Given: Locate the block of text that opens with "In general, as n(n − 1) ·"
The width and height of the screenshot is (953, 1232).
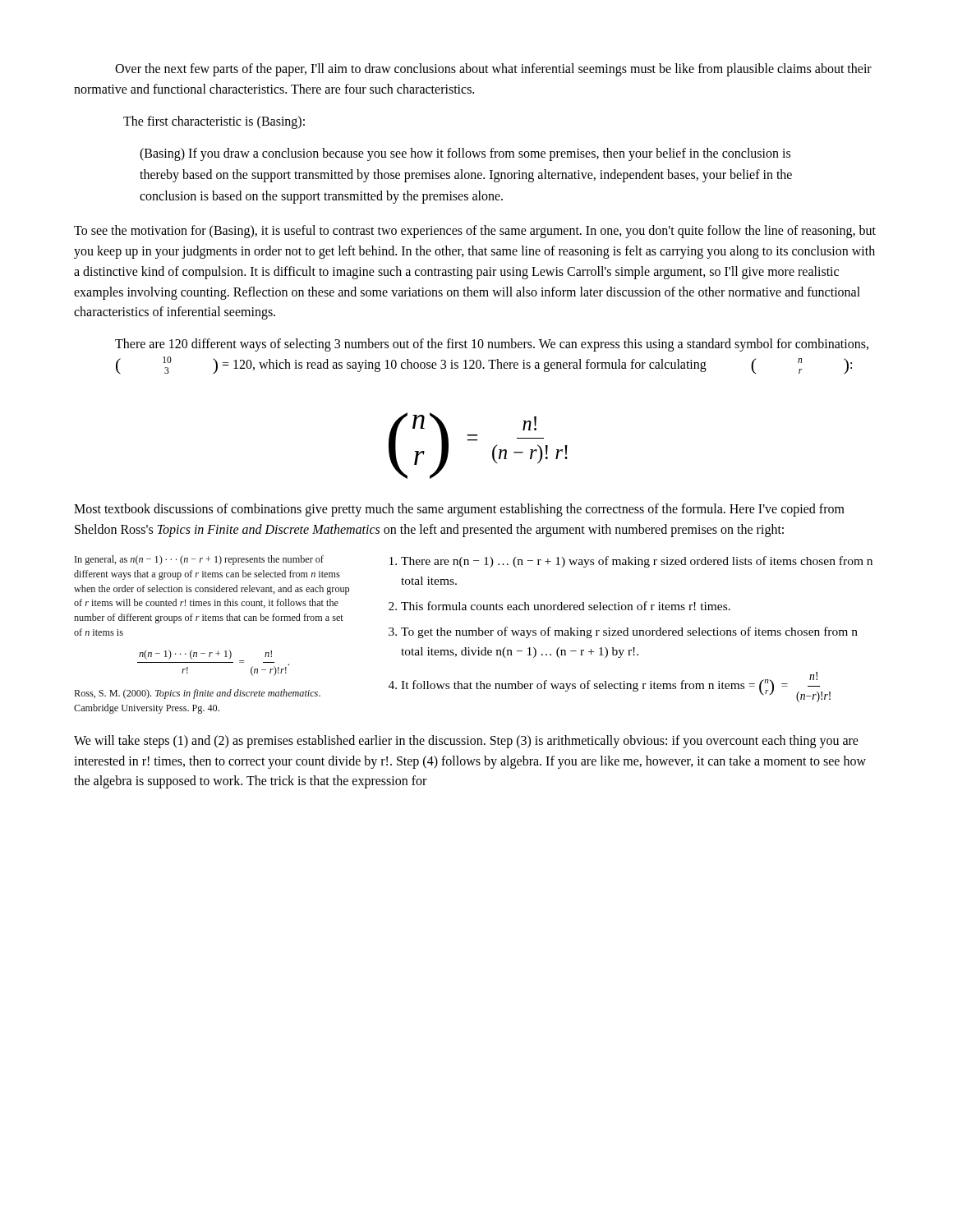Looking at the screenshot, I should (212, 596).
